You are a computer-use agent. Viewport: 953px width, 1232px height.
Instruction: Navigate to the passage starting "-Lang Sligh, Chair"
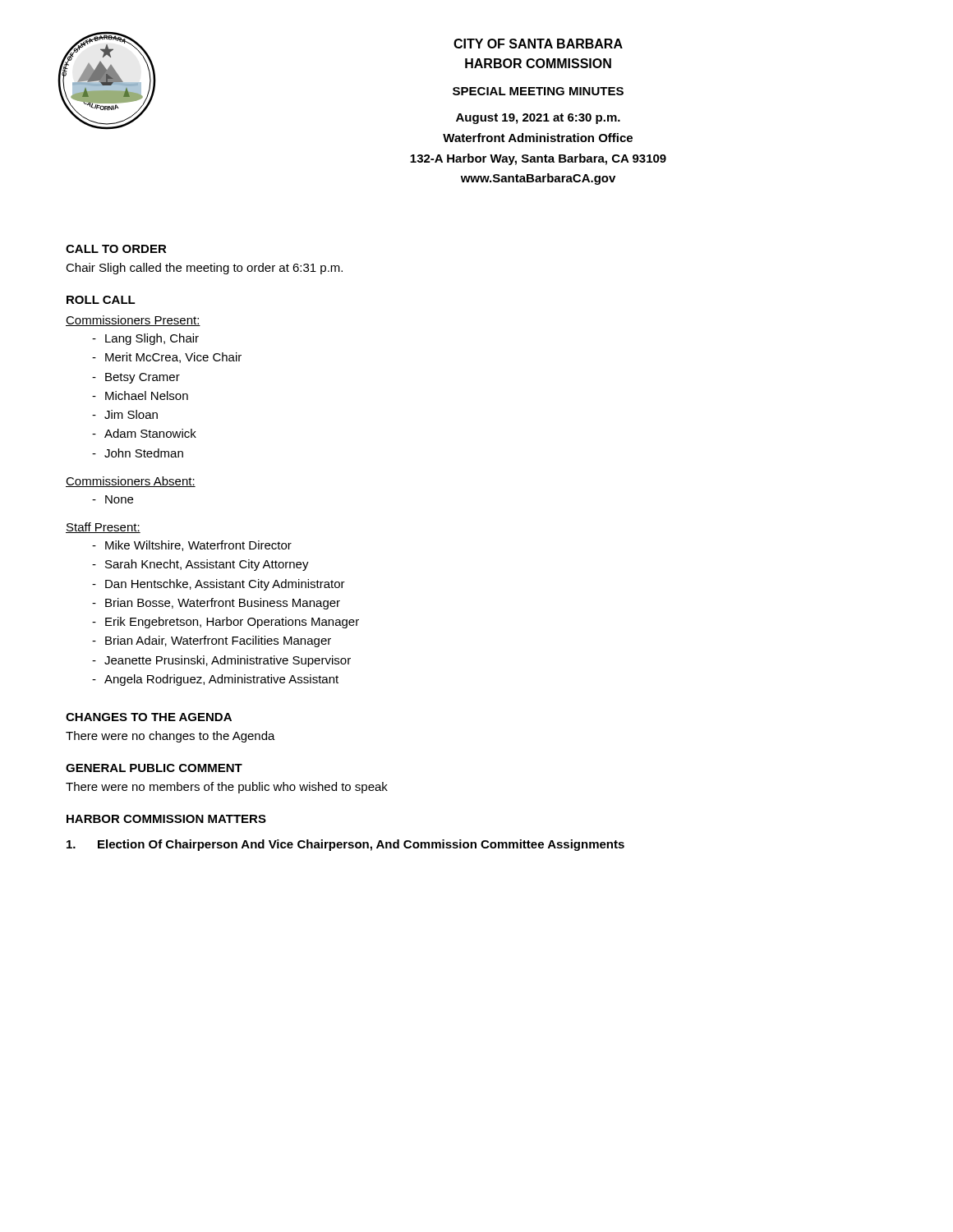145,338
